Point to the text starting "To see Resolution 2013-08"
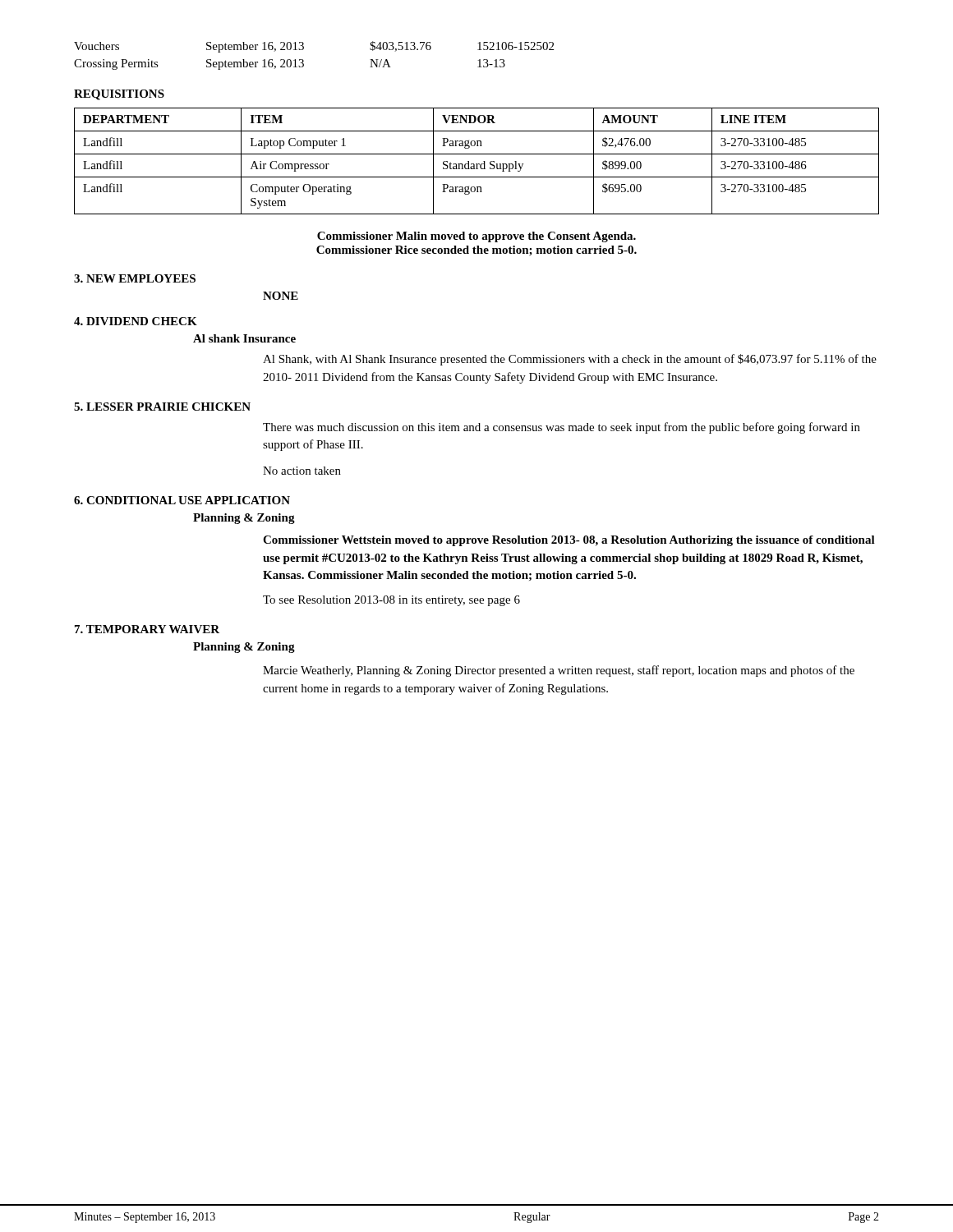 (x=391, y=600)
